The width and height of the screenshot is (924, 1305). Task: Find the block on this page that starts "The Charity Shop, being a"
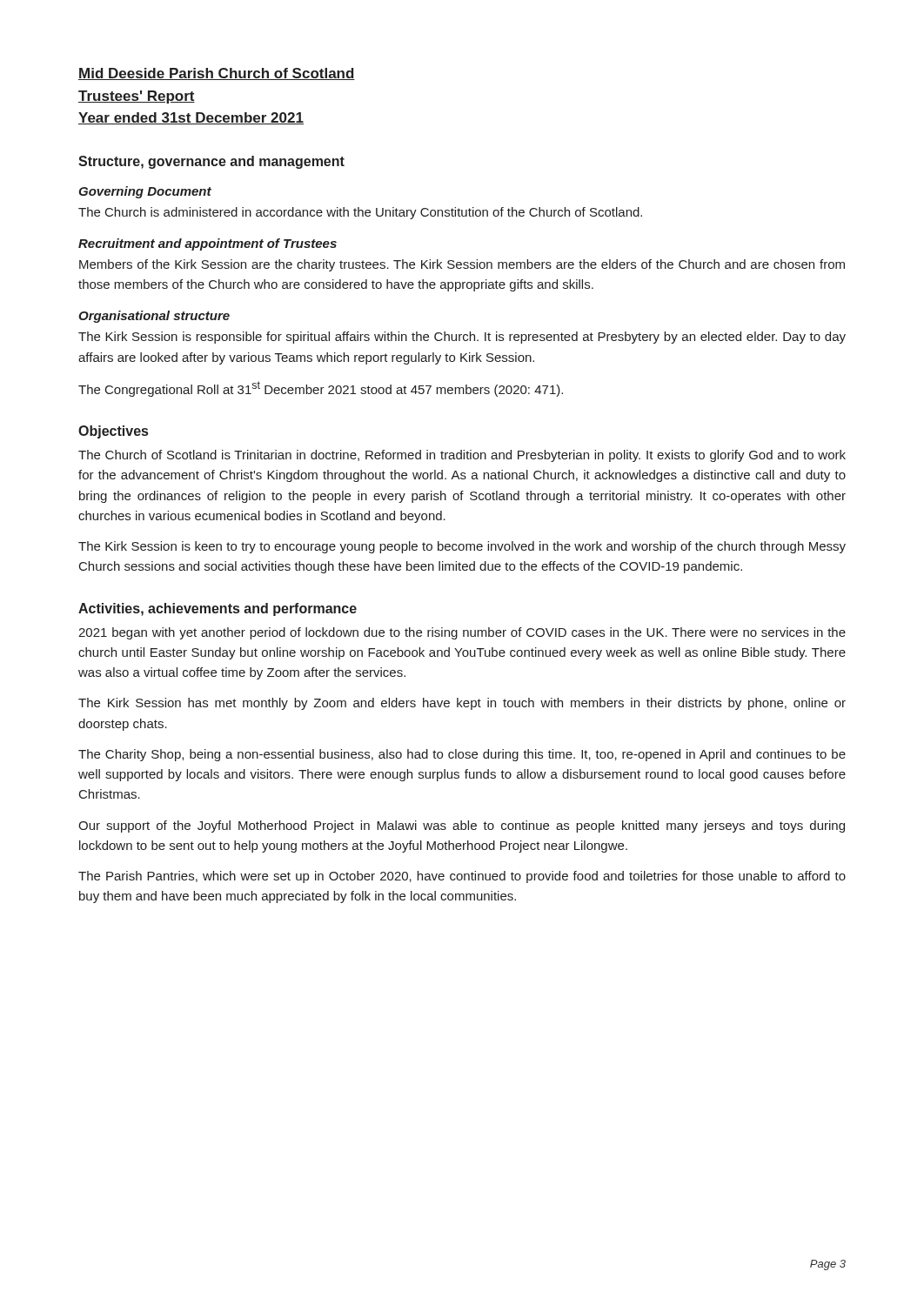click(x=462, y=774)
